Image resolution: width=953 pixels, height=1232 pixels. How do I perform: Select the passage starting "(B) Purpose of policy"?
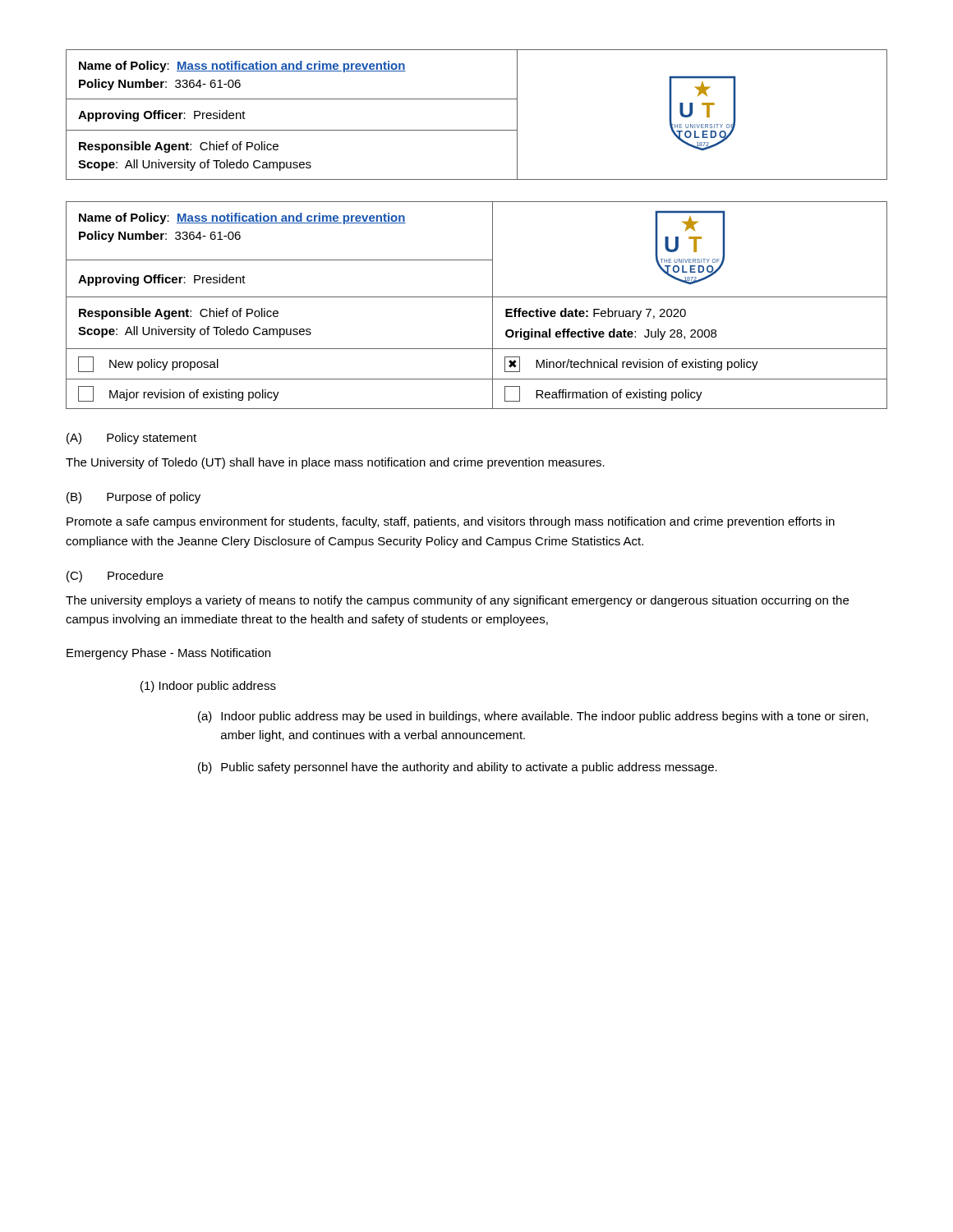133,497
